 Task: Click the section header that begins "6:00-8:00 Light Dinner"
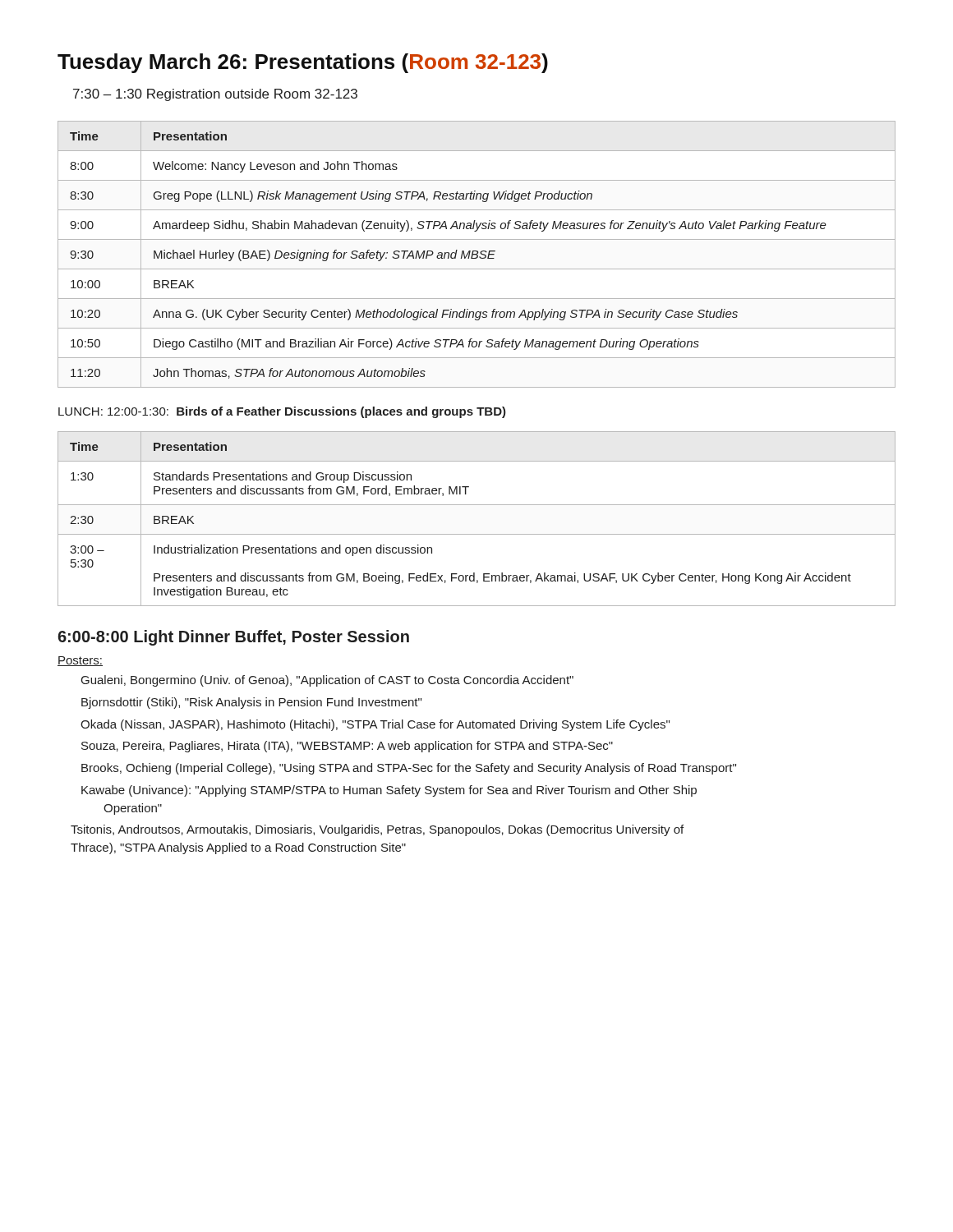(234, 637)
